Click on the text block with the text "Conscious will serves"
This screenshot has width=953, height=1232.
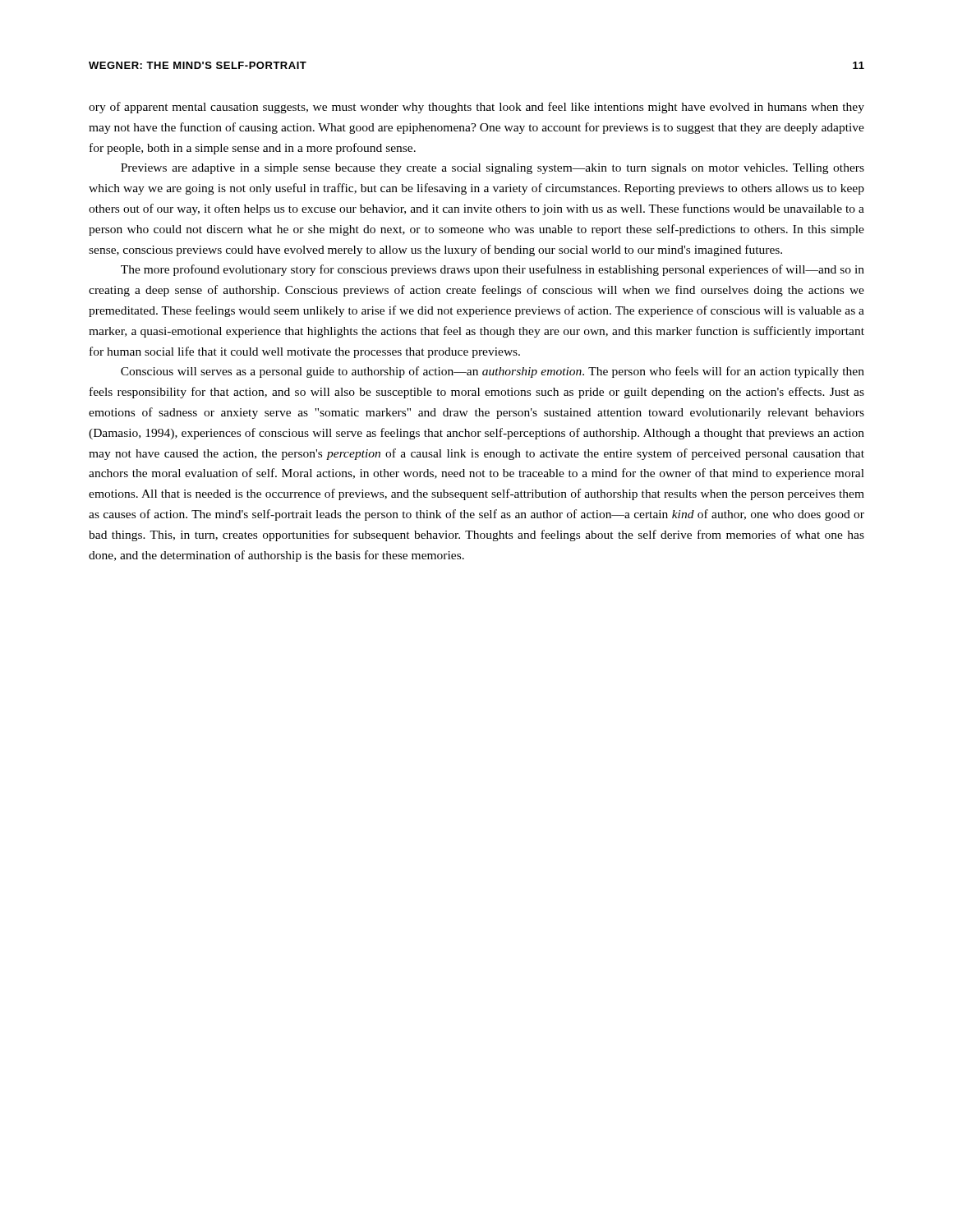[x=476, y=464]
